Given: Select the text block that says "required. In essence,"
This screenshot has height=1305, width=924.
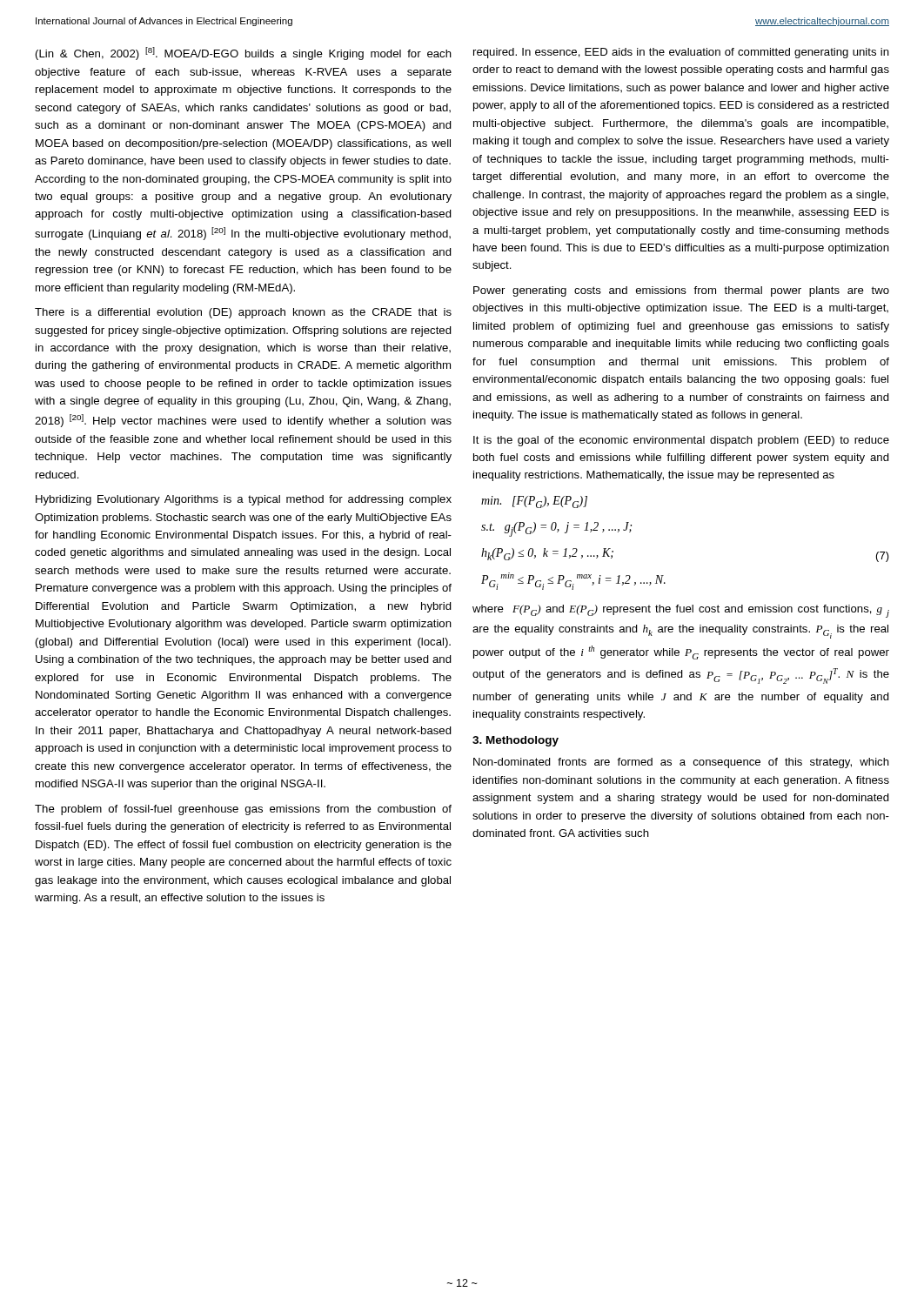Looking at the screenshot, I should pos(681,159).
